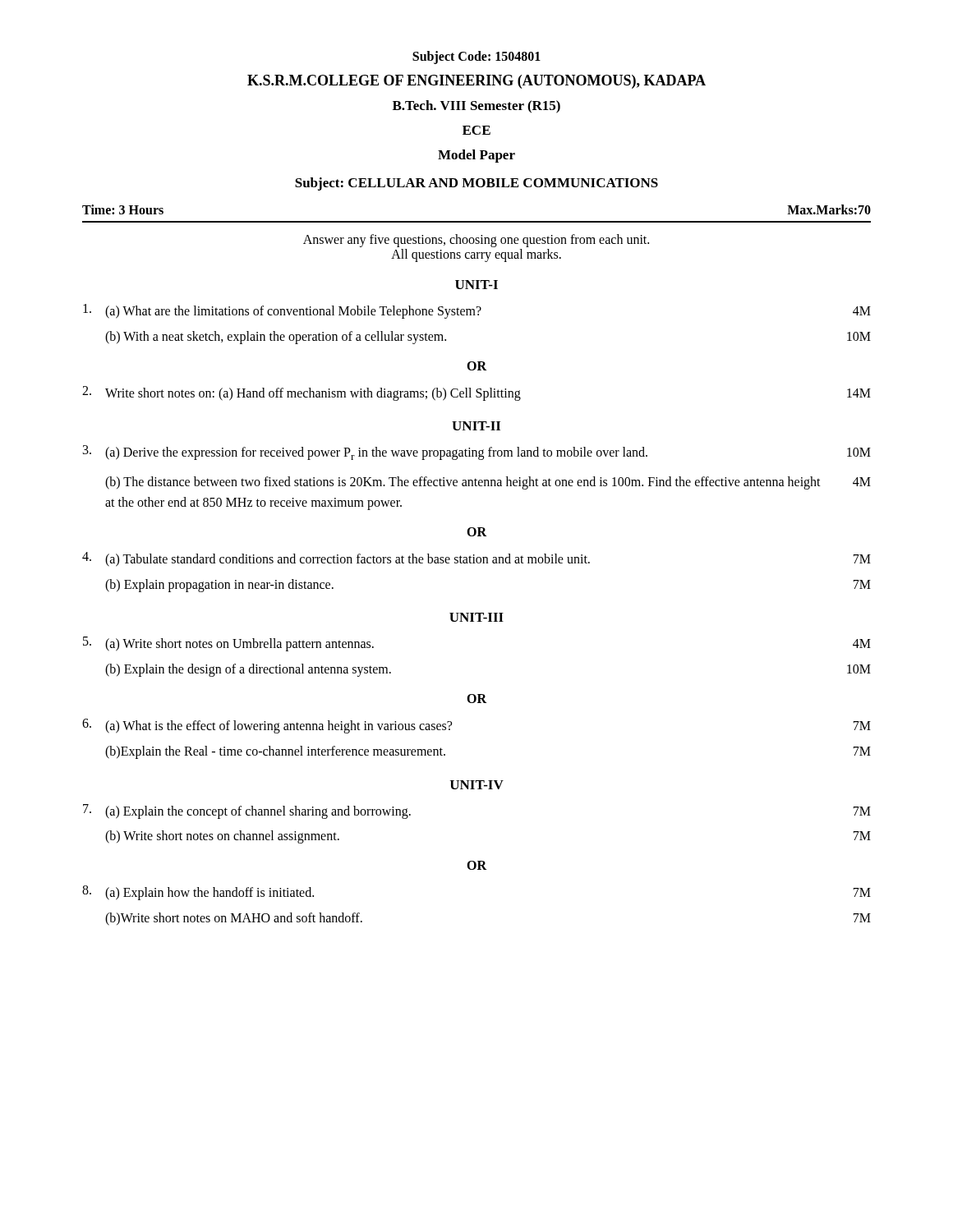Point to the passage starting "(b) Write short notes on"
This screenshot has width=953, height=1232.
point(223,837)
